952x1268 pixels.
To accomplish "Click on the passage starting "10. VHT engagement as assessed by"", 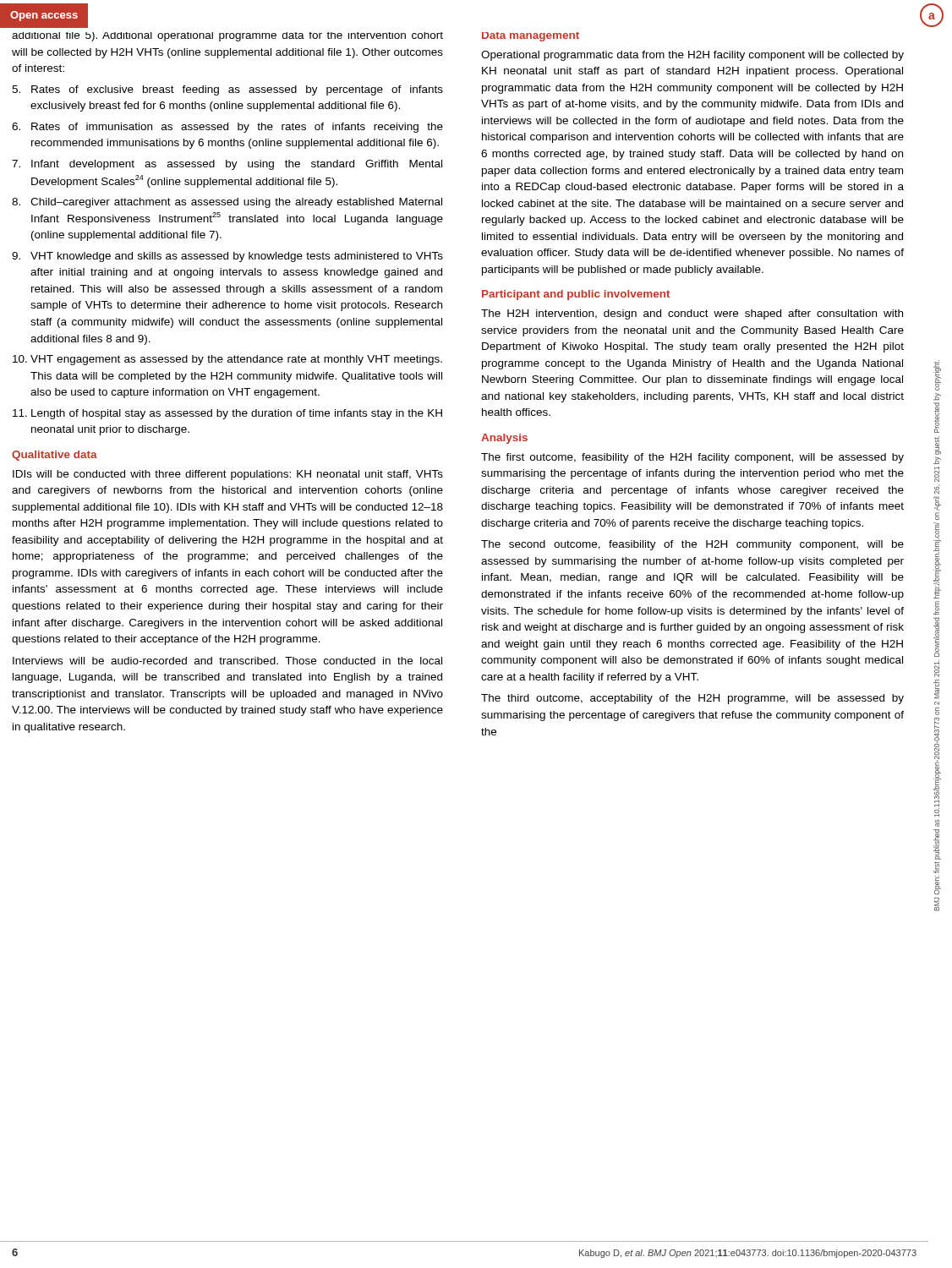I will tap(227, 376).
